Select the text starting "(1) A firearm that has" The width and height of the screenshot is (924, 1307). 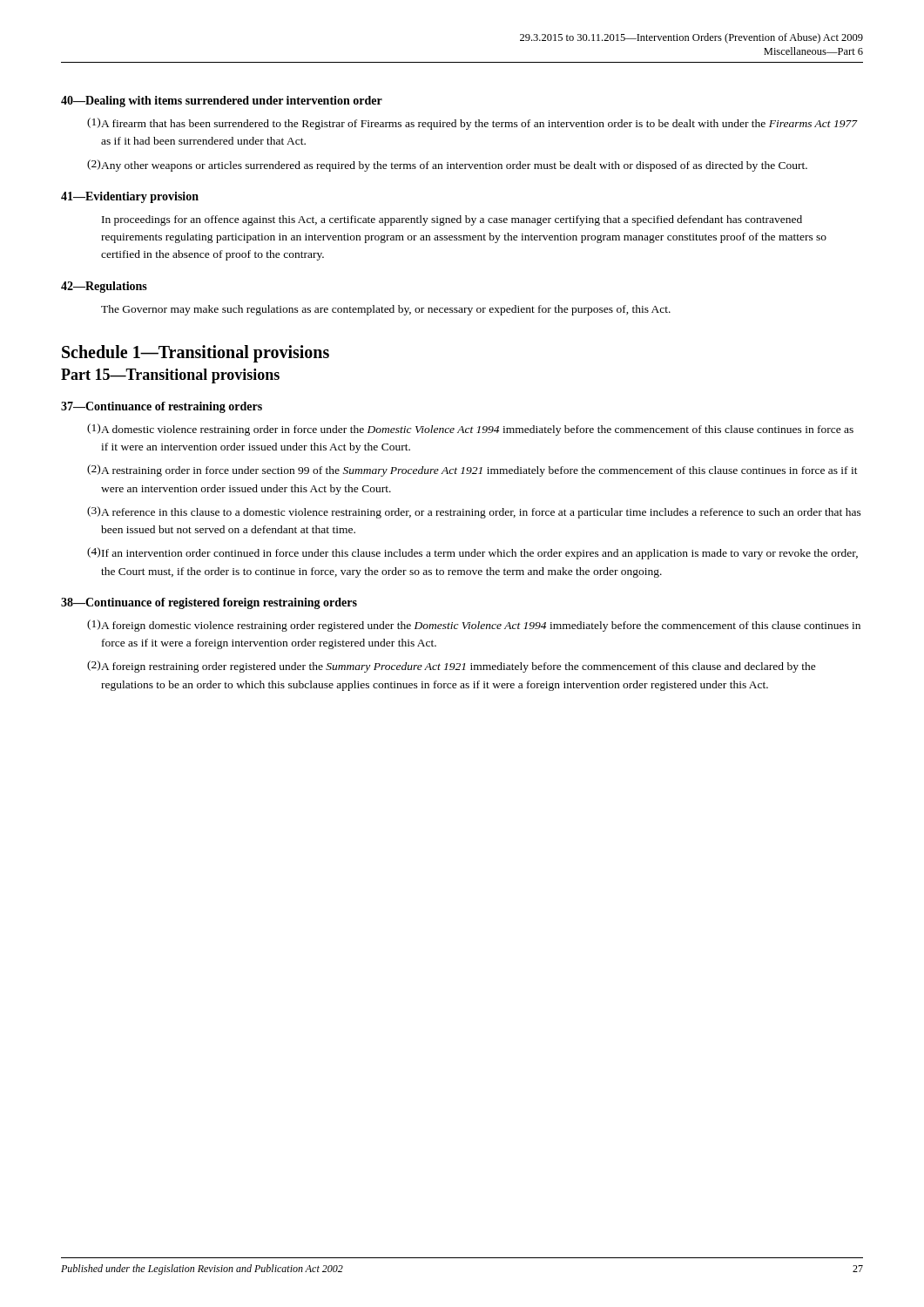point(462,133)
